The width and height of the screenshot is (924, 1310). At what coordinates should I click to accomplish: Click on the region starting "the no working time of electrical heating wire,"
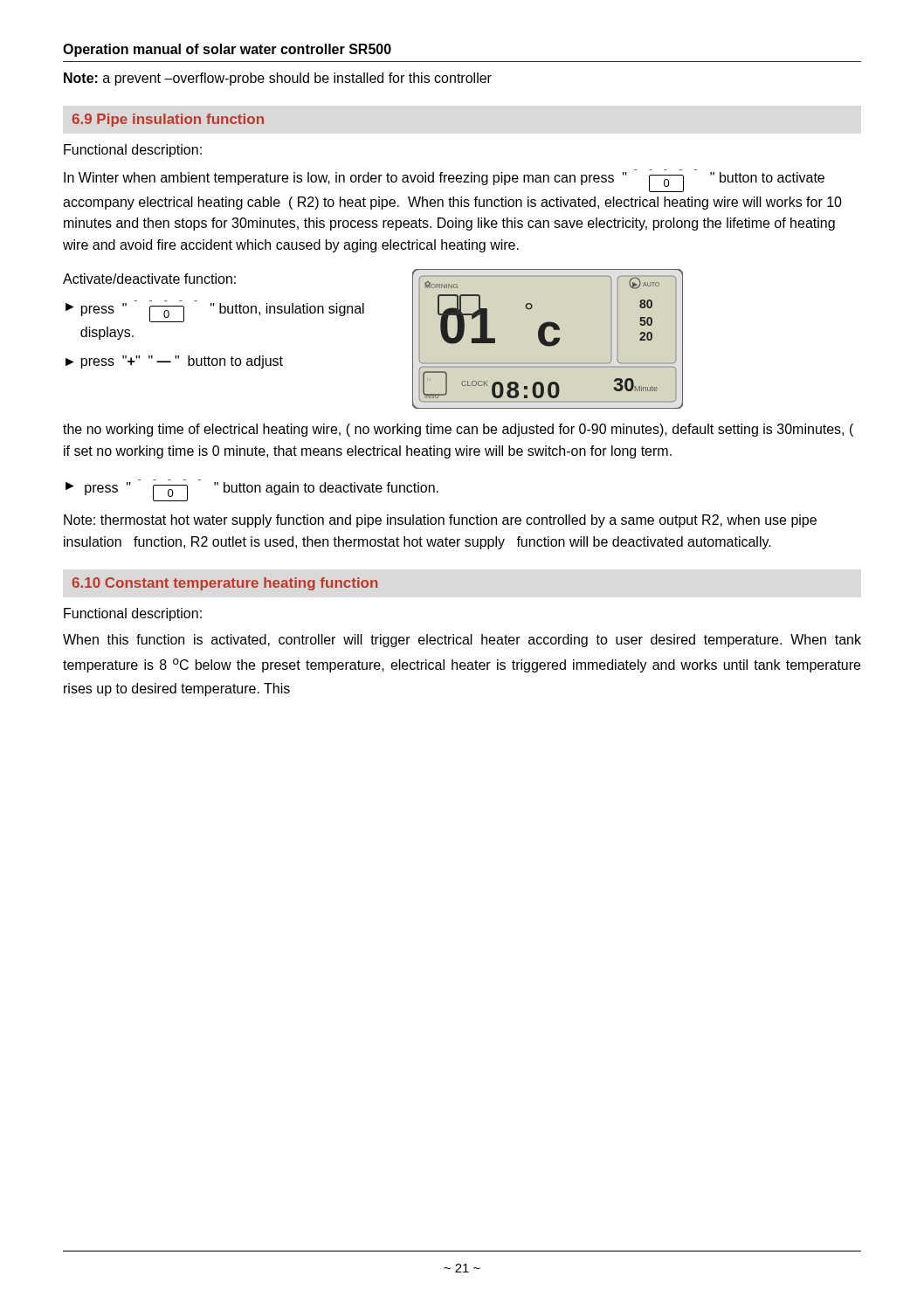(458, 440)
